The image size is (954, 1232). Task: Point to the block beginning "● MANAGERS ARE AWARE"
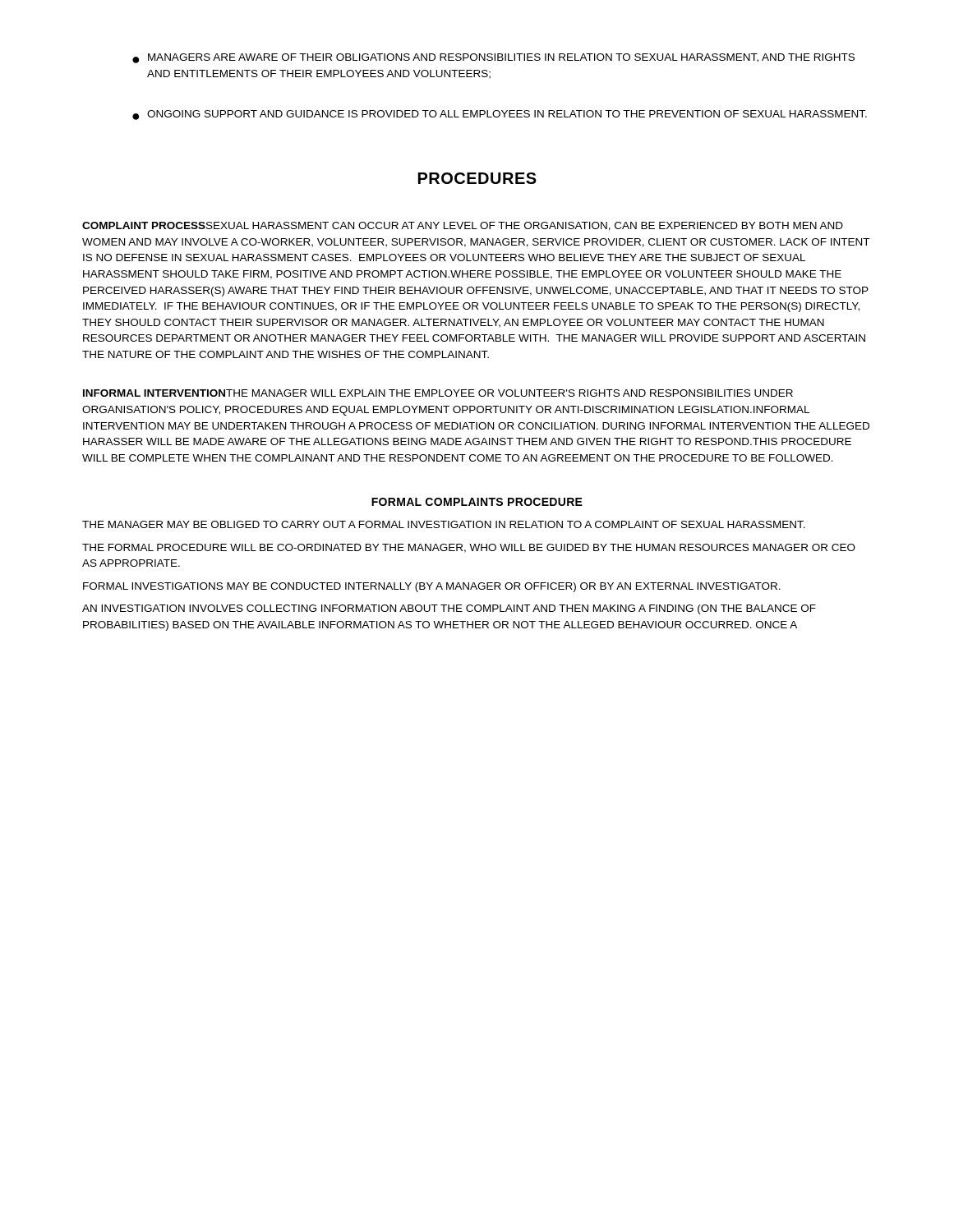(x=502, y=65)
